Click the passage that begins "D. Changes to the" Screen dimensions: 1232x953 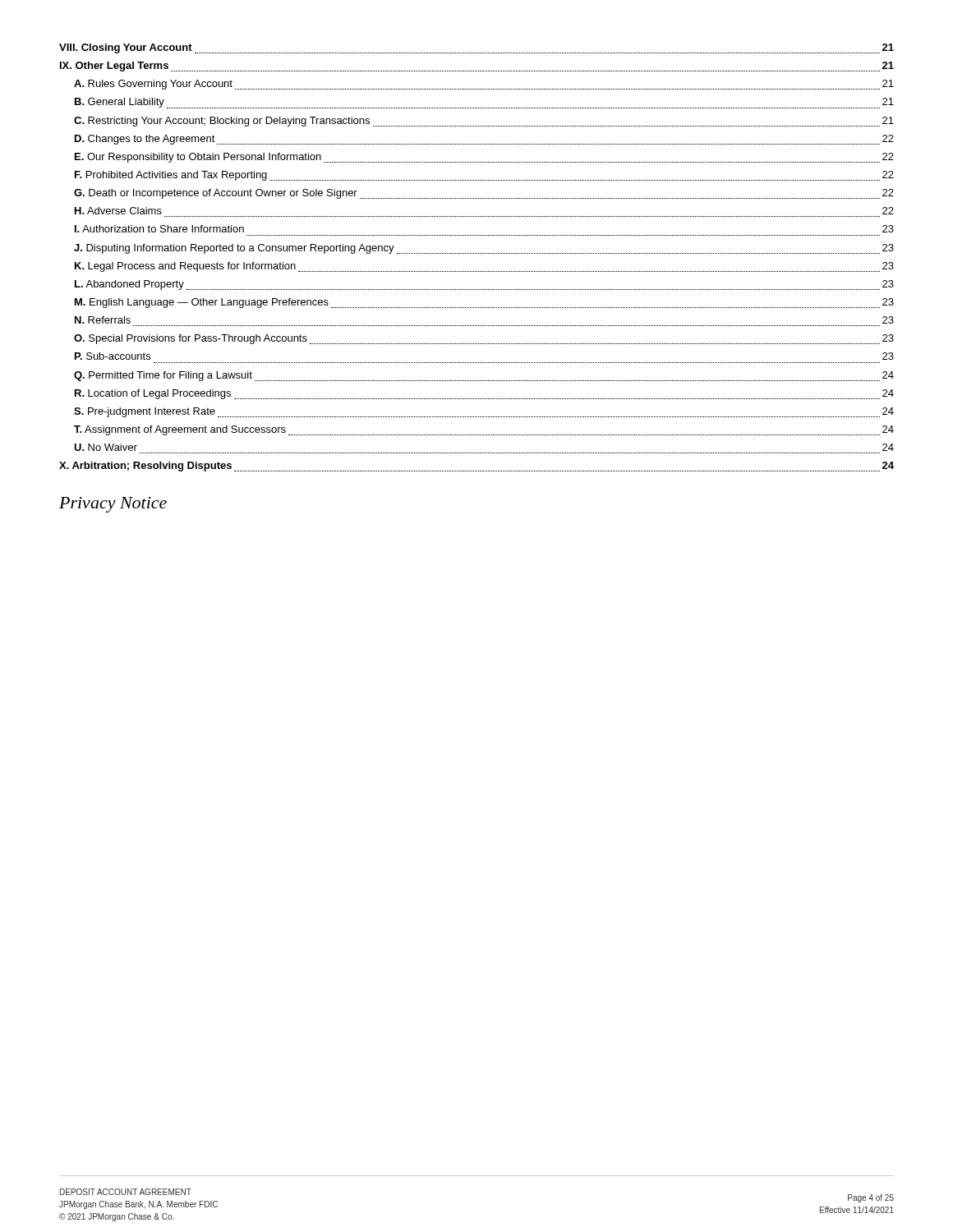tap(476, 139)
